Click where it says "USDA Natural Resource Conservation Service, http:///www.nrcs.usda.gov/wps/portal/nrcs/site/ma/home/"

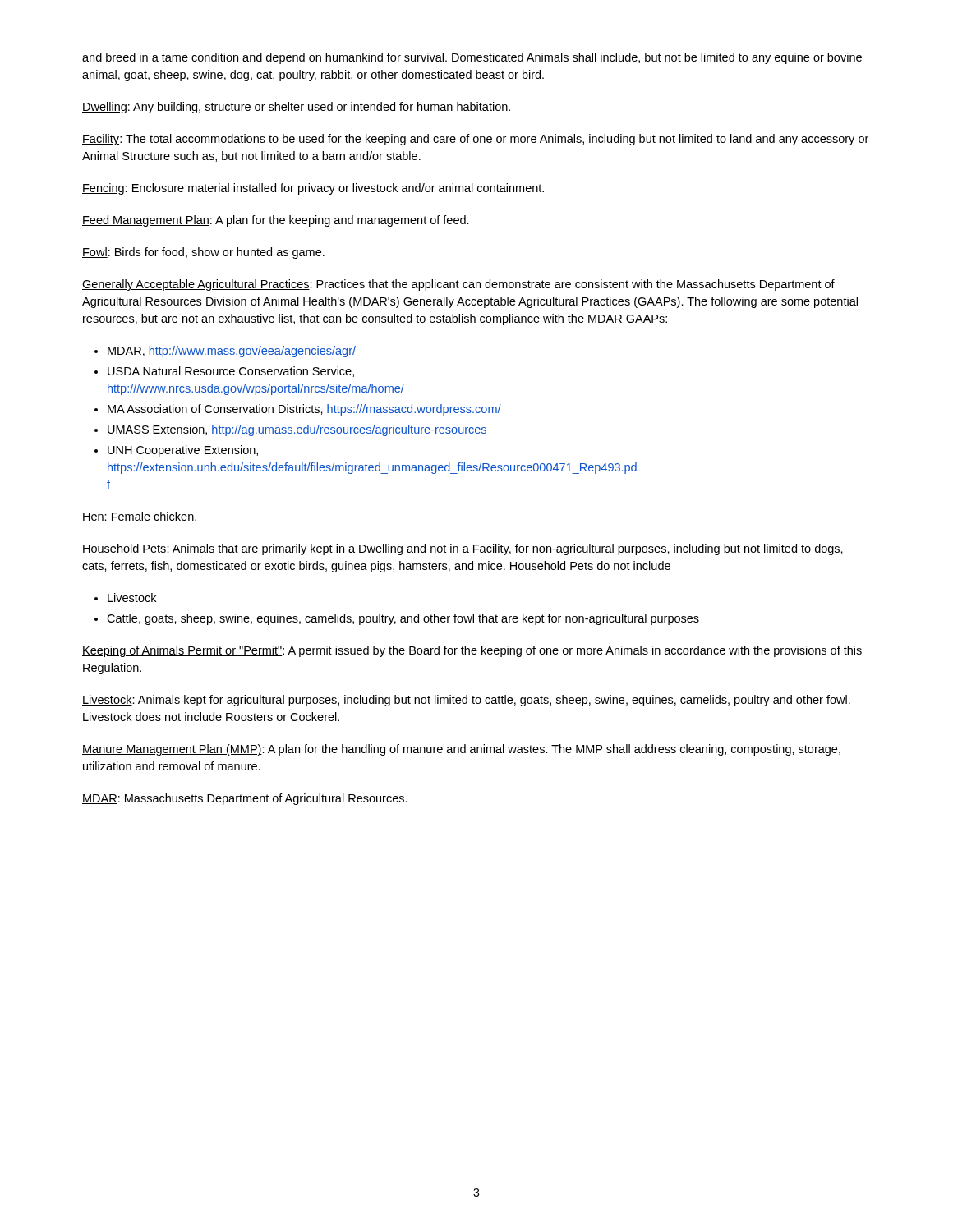(255, 380)
